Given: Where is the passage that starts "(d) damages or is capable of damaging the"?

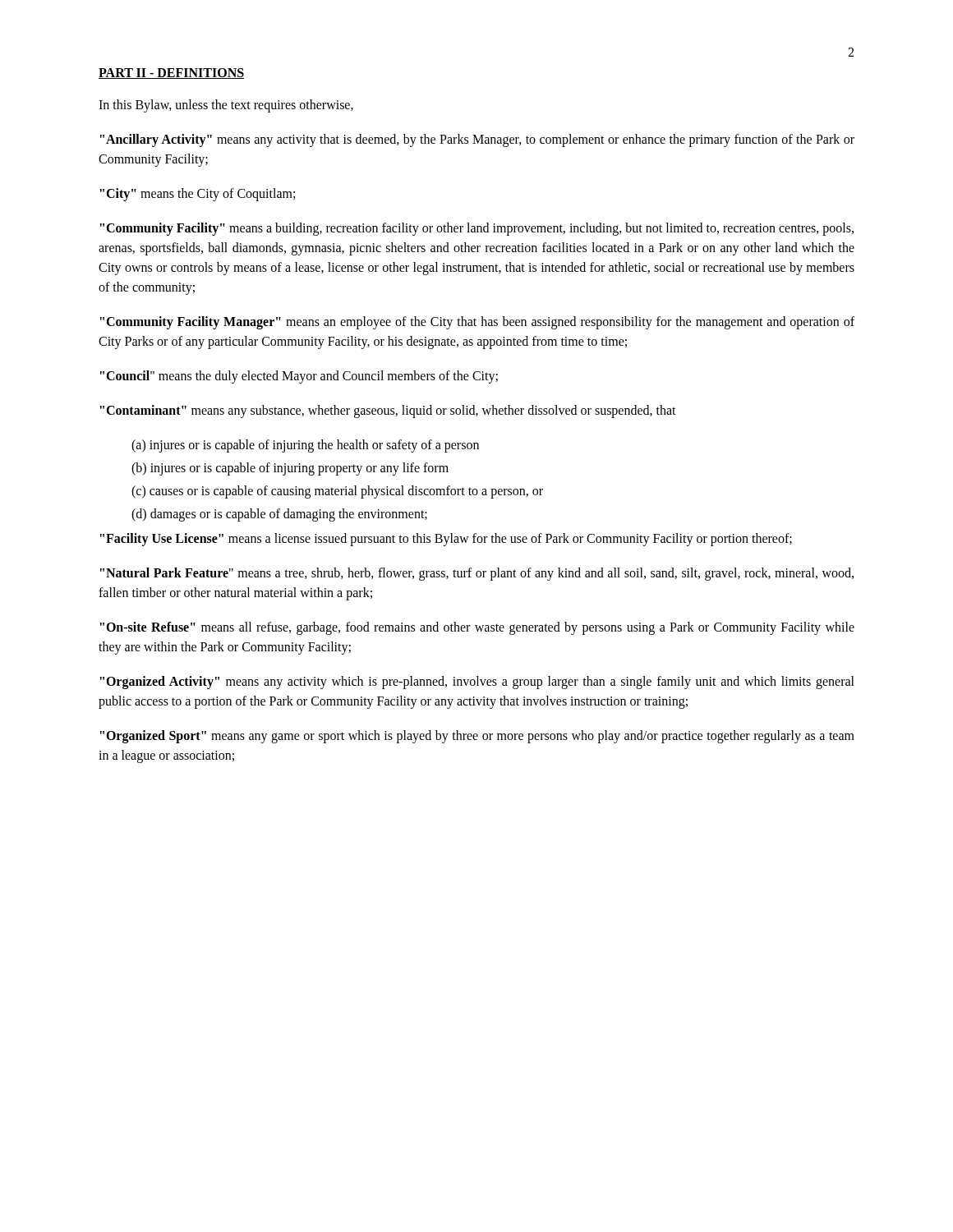Looking at the screenshot, I should tap(280, 514).
